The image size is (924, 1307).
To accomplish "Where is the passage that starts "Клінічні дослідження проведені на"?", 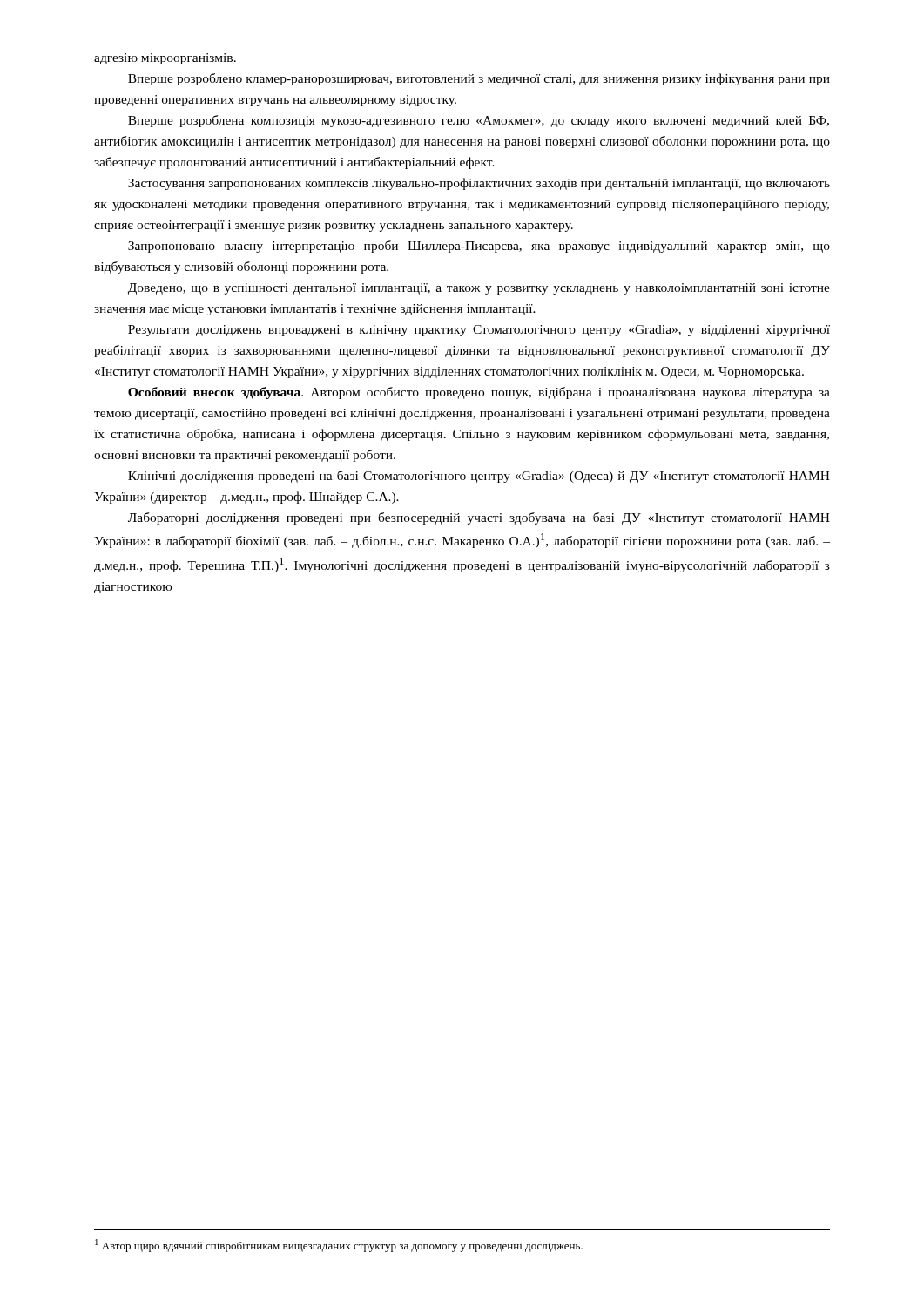I will tap(462, 486).
